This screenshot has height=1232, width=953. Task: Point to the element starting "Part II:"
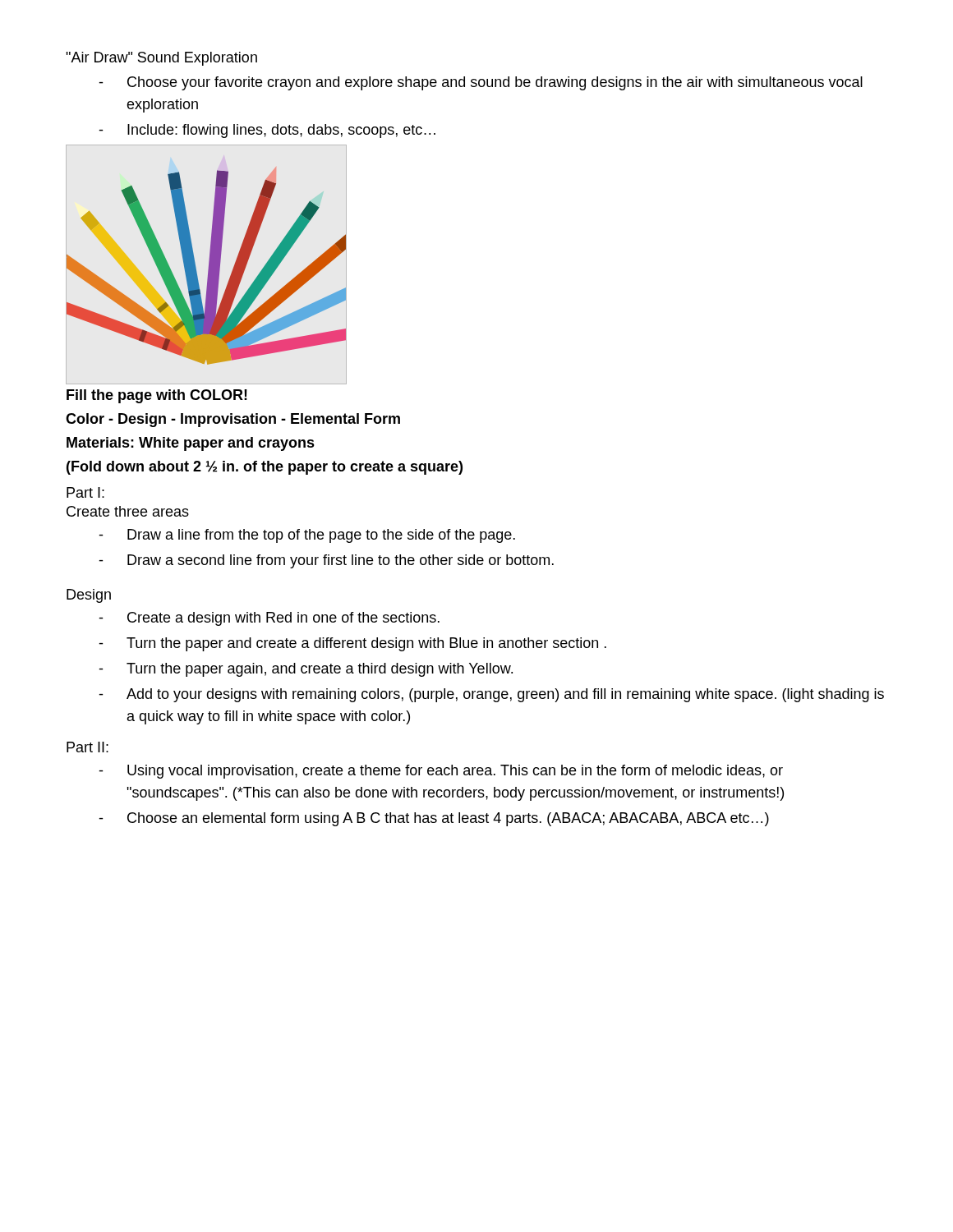pos(88,747)
